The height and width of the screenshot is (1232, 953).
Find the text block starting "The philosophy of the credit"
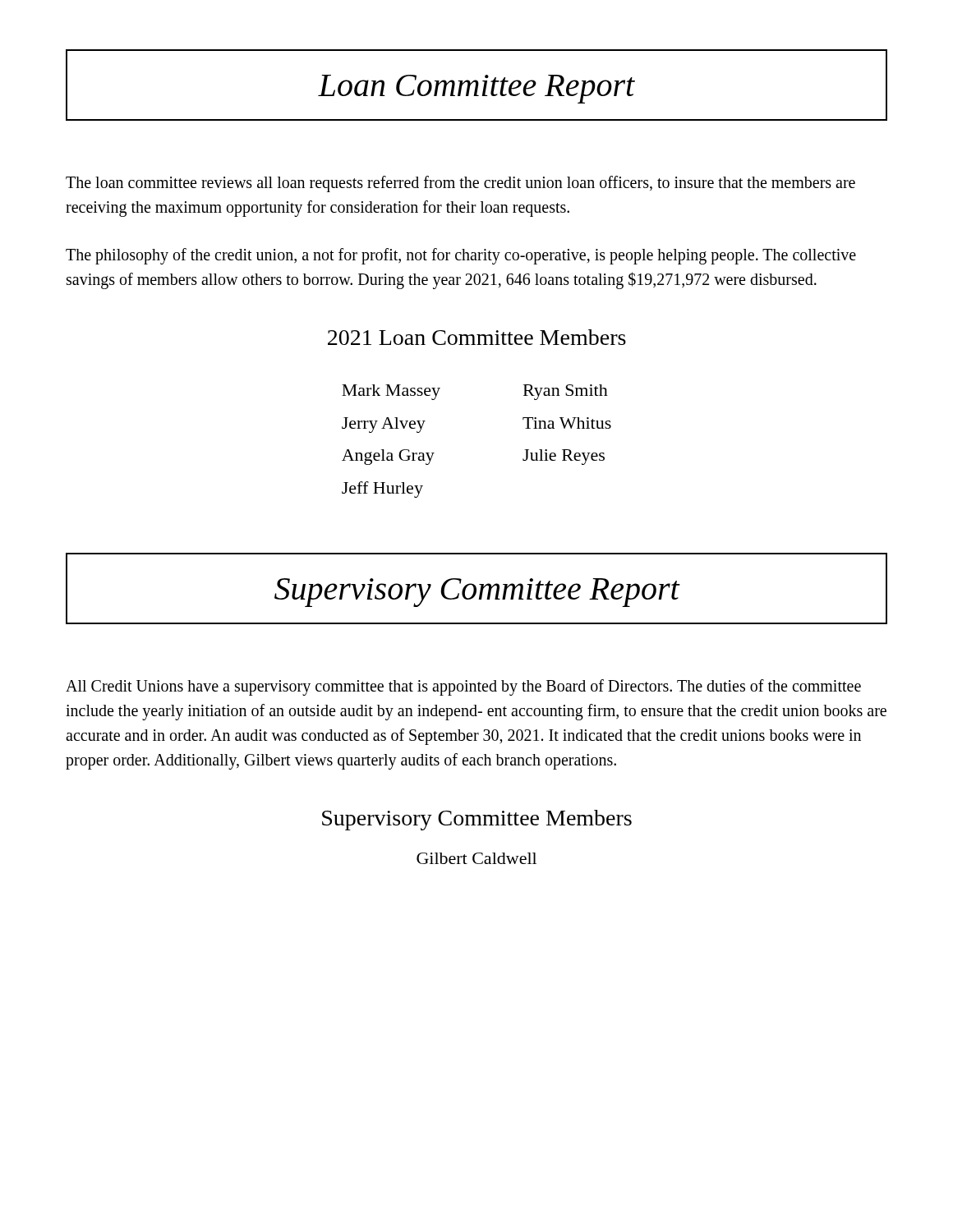point(461,267)
